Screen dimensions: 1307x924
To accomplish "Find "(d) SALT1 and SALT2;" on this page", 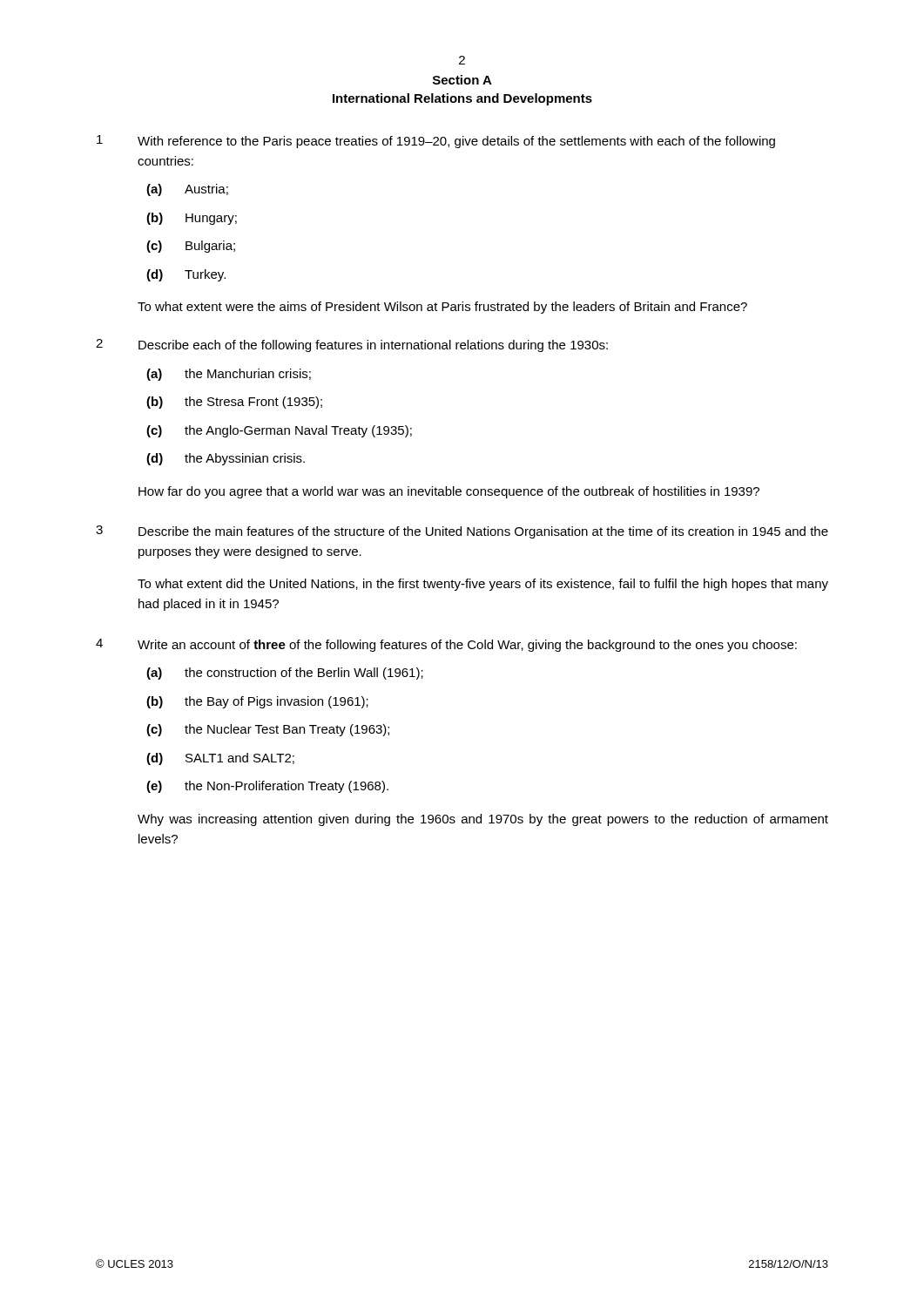I will point(221,758).
